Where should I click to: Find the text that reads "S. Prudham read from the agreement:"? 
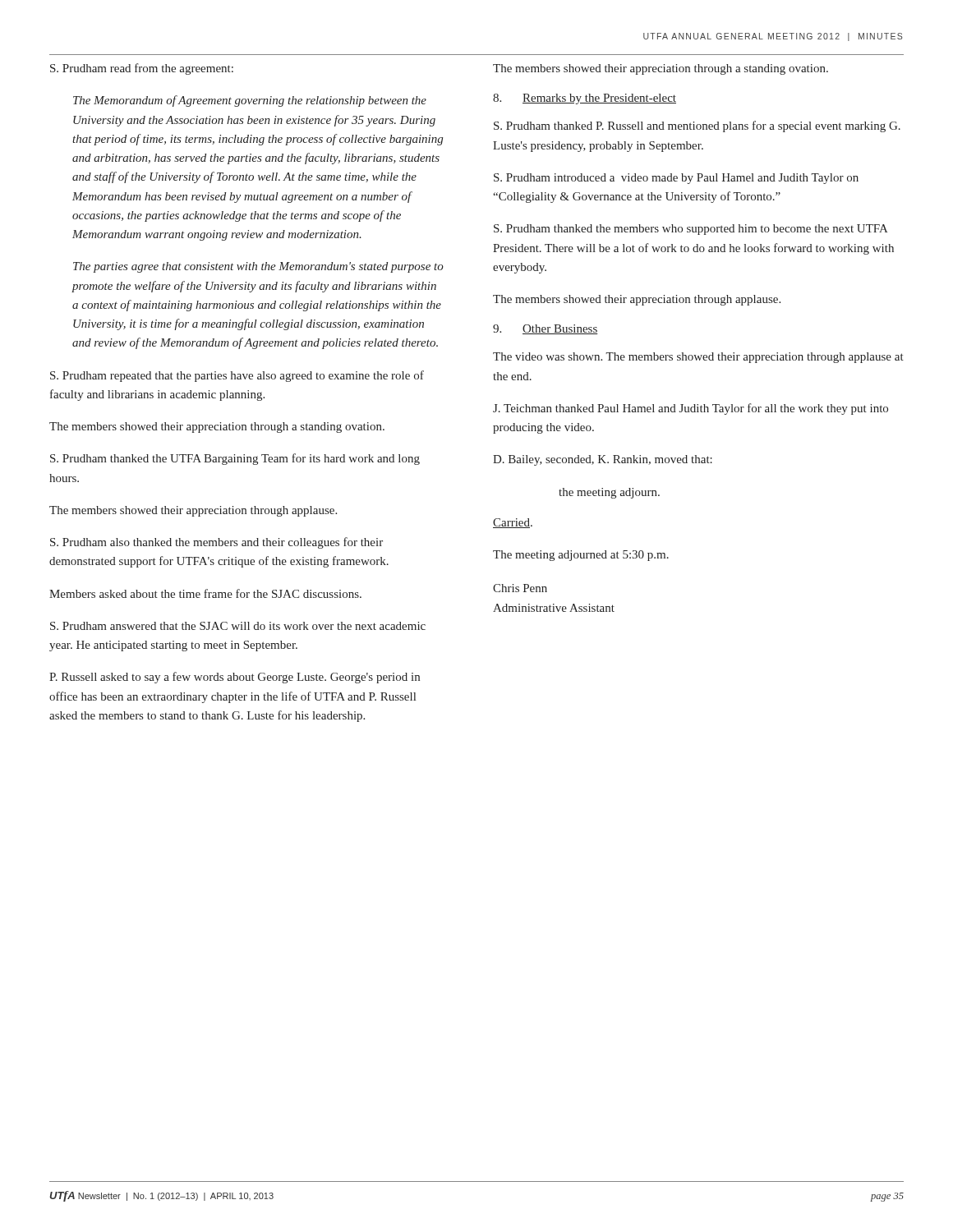pos(142,68)
